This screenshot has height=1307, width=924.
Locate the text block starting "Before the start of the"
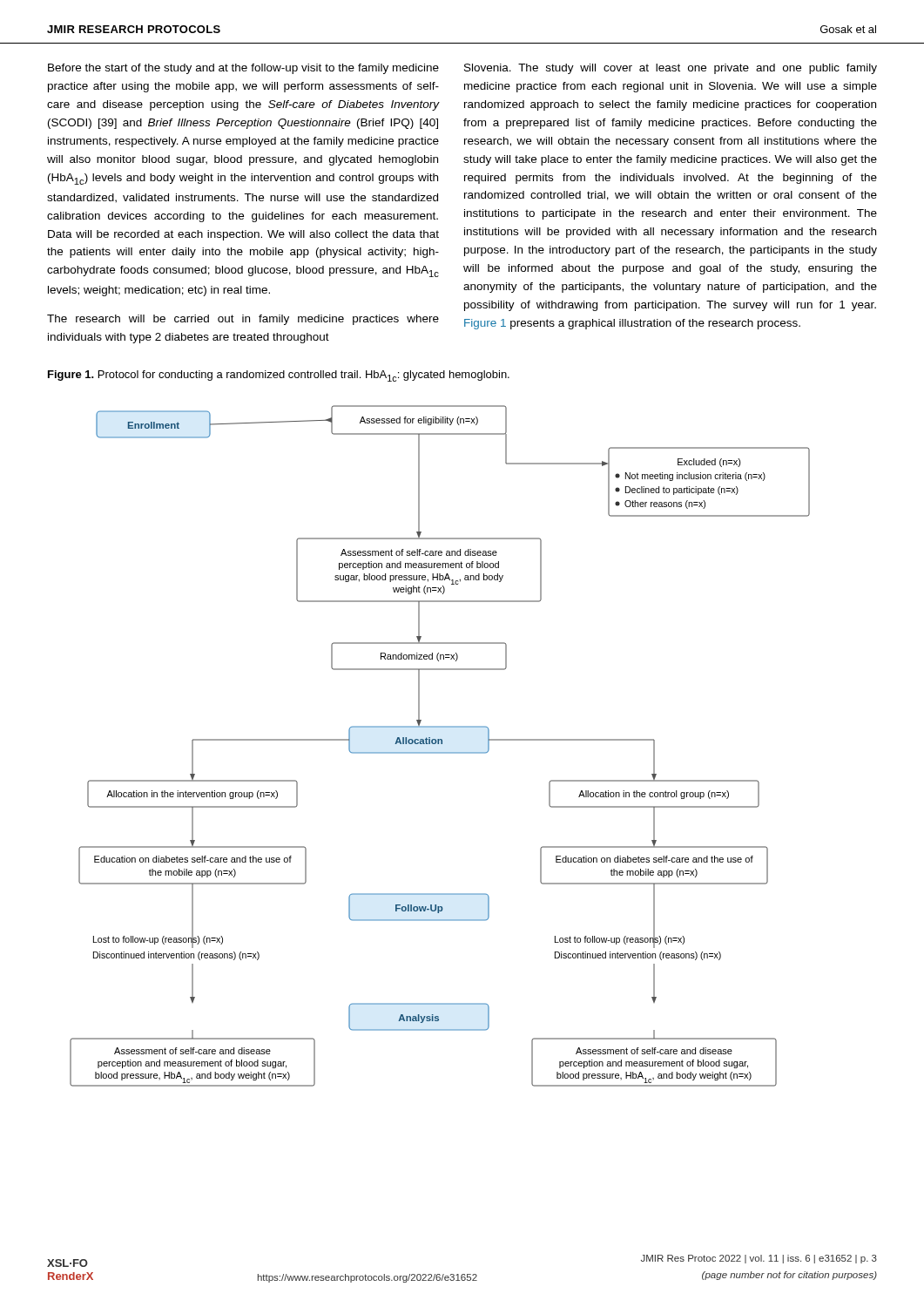coord(243,179)
